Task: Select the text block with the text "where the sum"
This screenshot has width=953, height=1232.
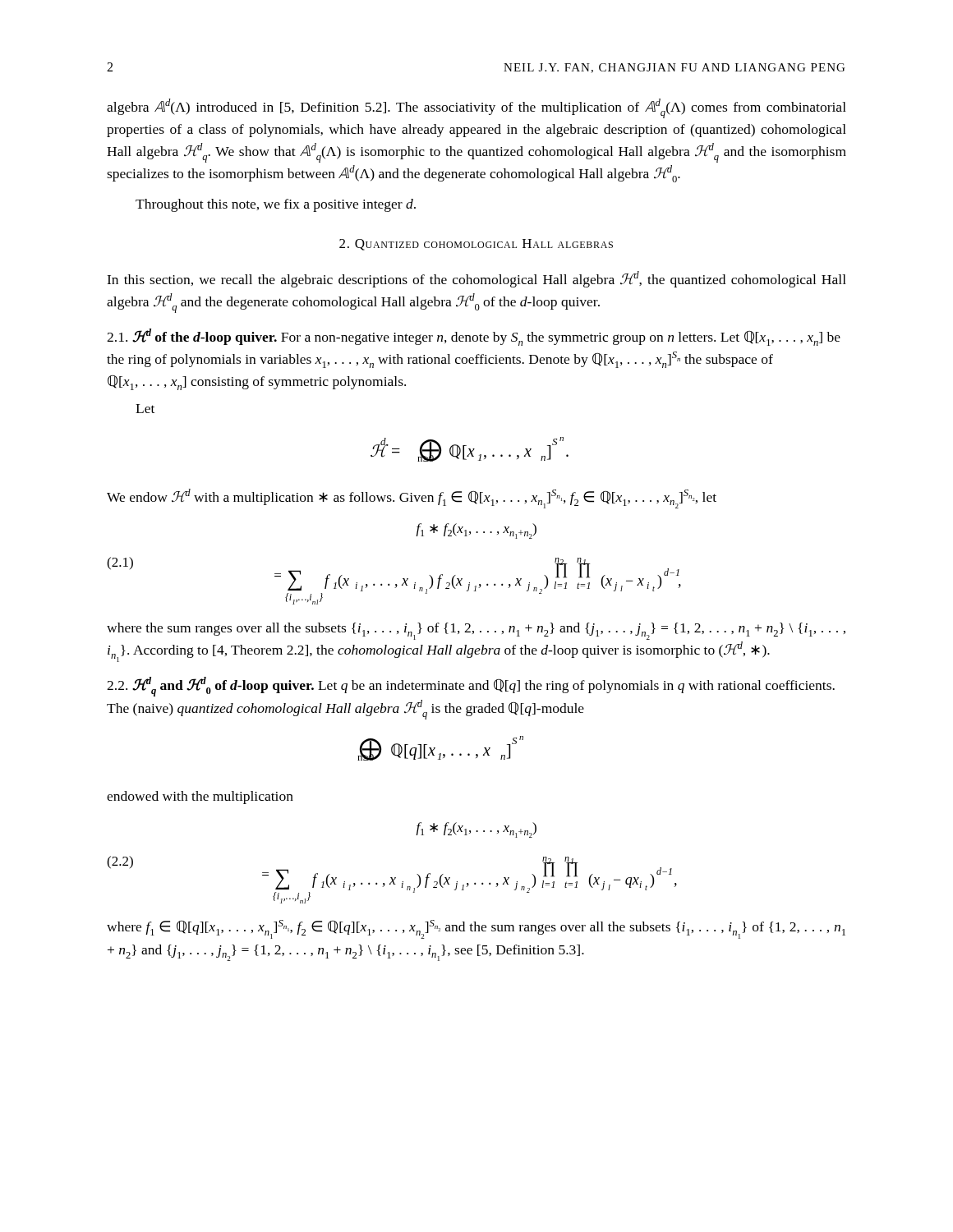Action: pyautogui.click(x=476, y=639)
